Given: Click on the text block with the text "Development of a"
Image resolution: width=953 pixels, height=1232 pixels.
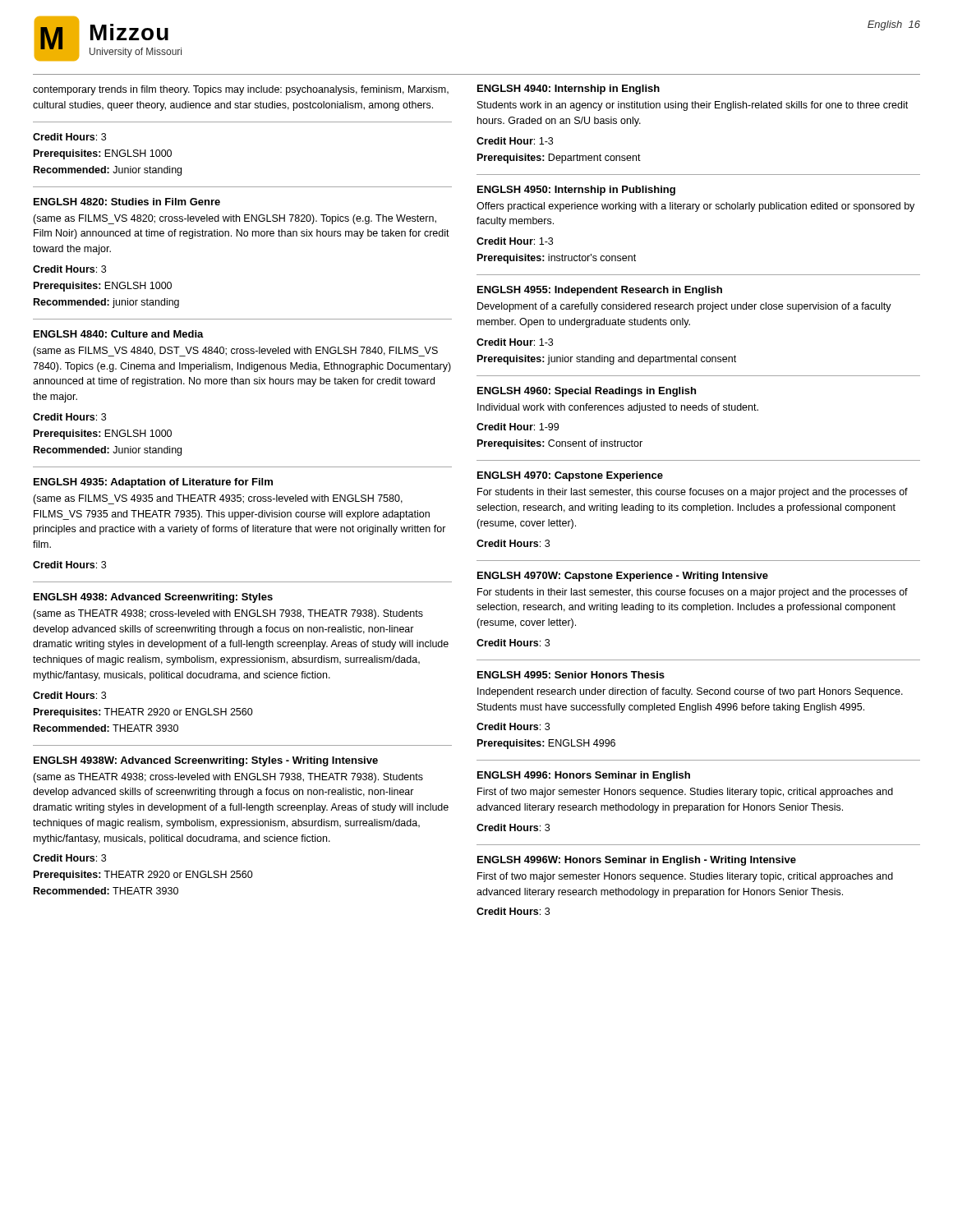Looking at the screenshot, I should (x=684, y=314).
